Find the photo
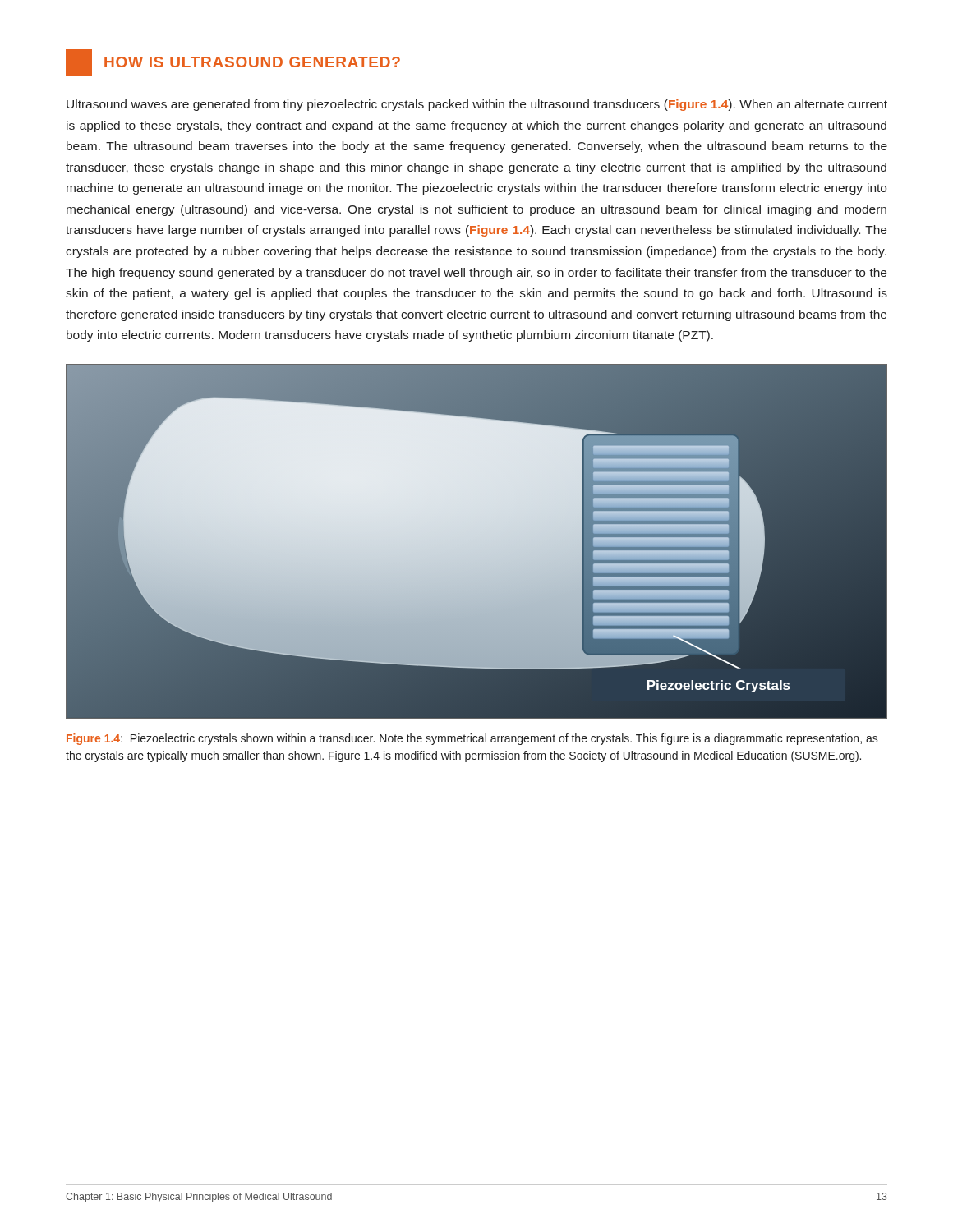Viewport: 953px width, 1232px height. [x=476, y=541]
